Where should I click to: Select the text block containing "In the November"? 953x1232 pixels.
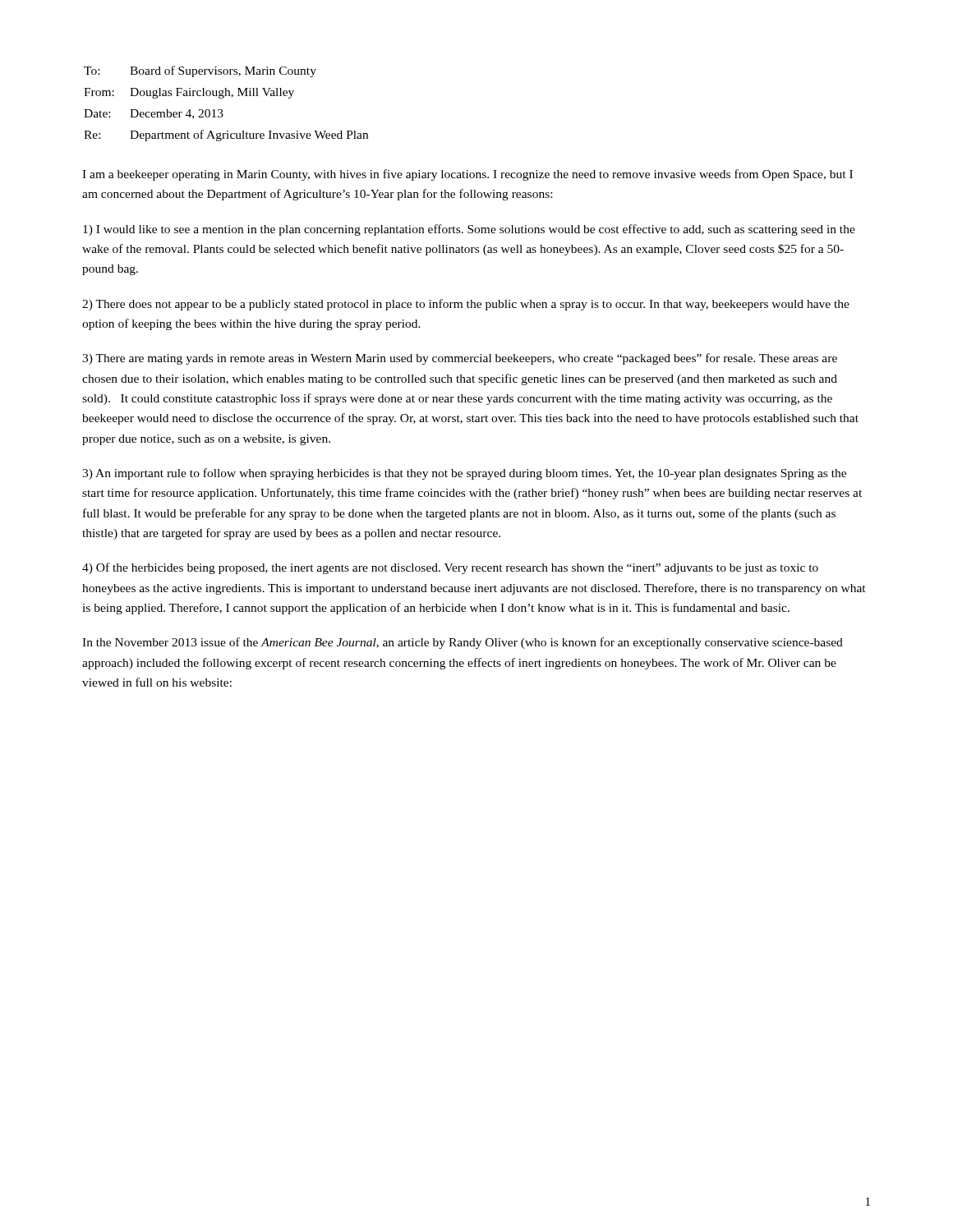tap(462, 662)
